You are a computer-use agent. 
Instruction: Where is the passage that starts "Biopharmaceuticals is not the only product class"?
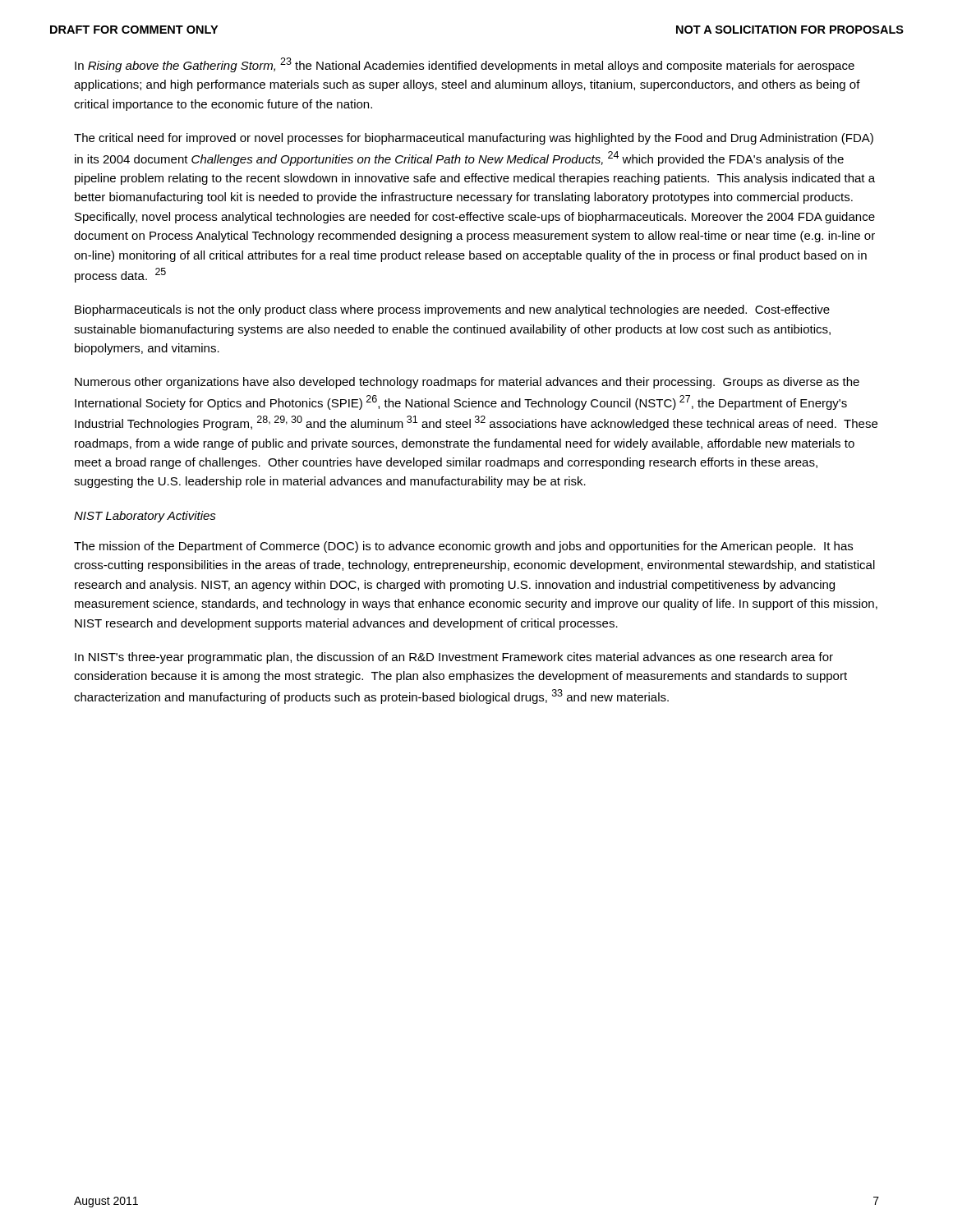coord(453,329)
